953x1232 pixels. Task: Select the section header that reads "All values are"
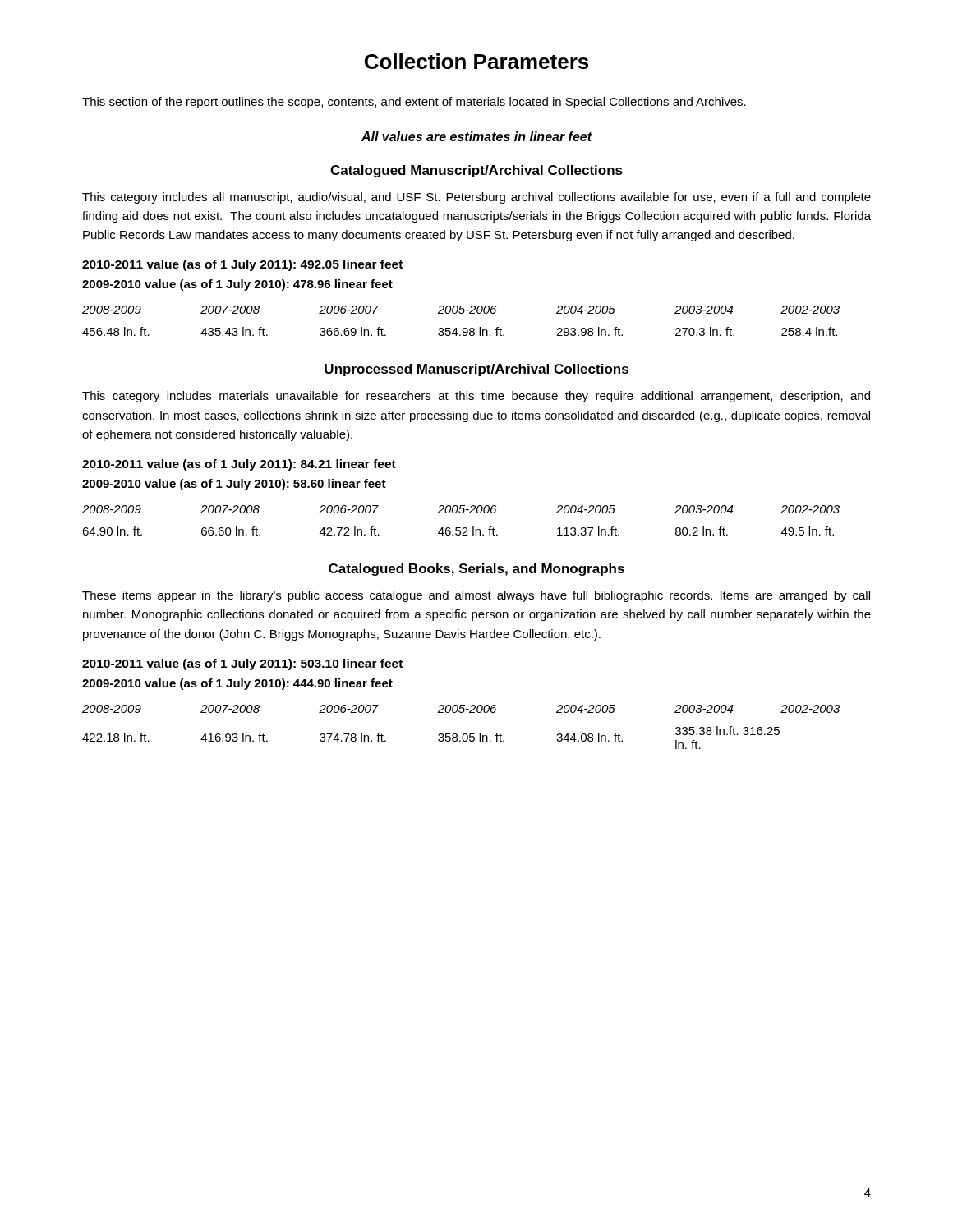(476, 136)
